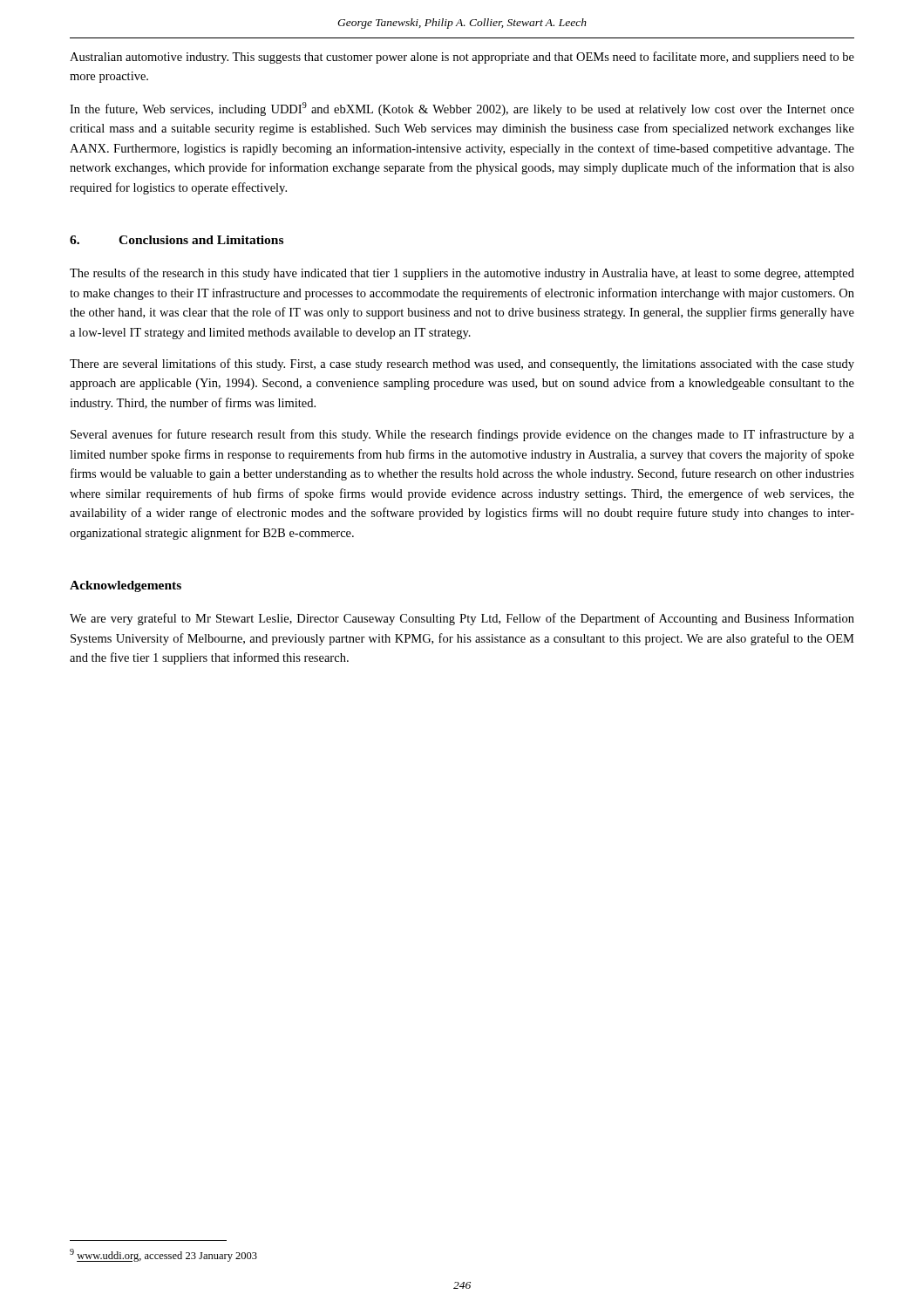This screenshot has width=924, height=1308.
Task: Where is the passage that starts "Several avenues for future research result from this"?
Action: 462,484
